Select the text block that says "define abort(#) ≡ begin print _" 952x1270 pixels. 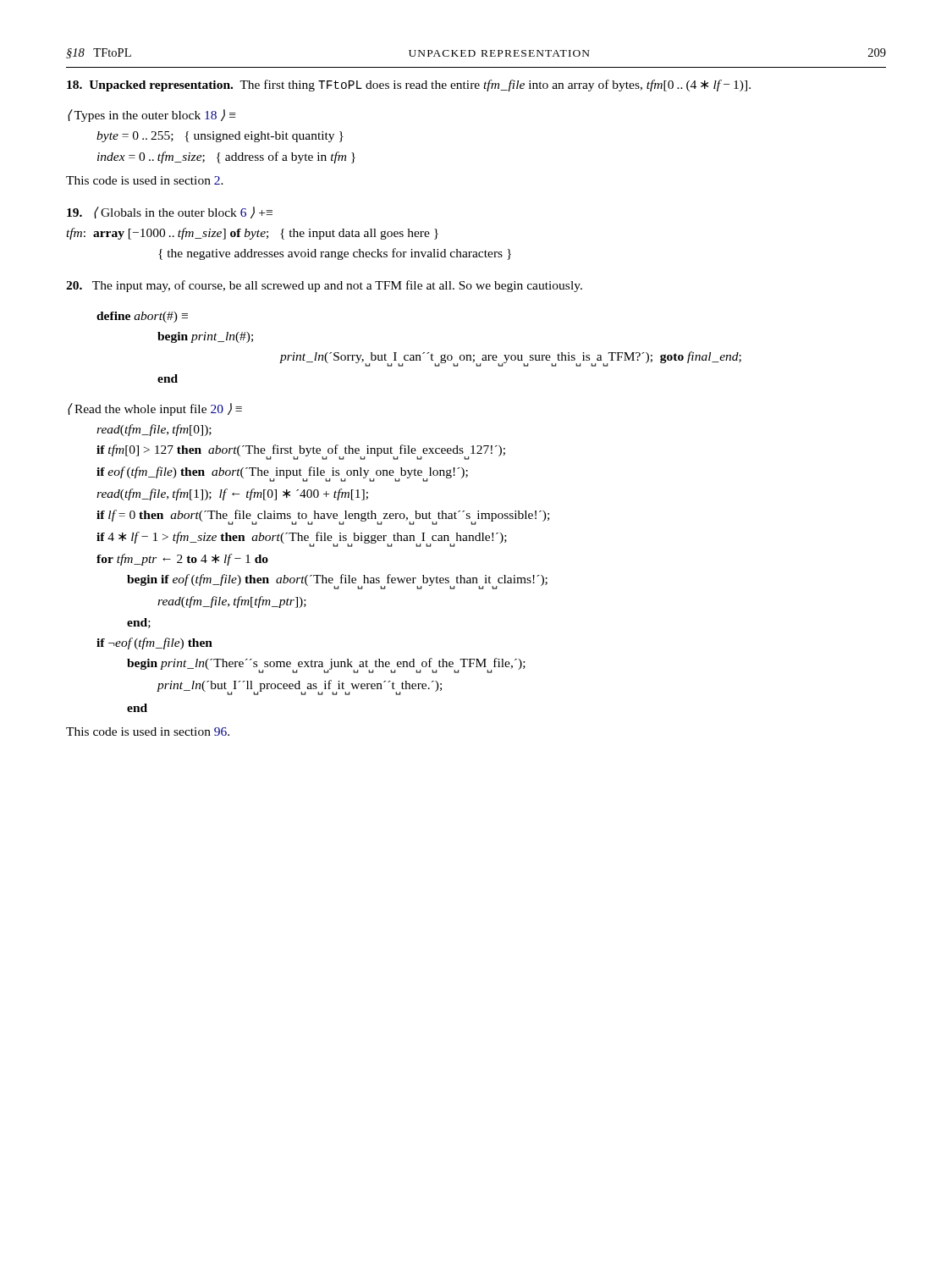click(491, 347)
